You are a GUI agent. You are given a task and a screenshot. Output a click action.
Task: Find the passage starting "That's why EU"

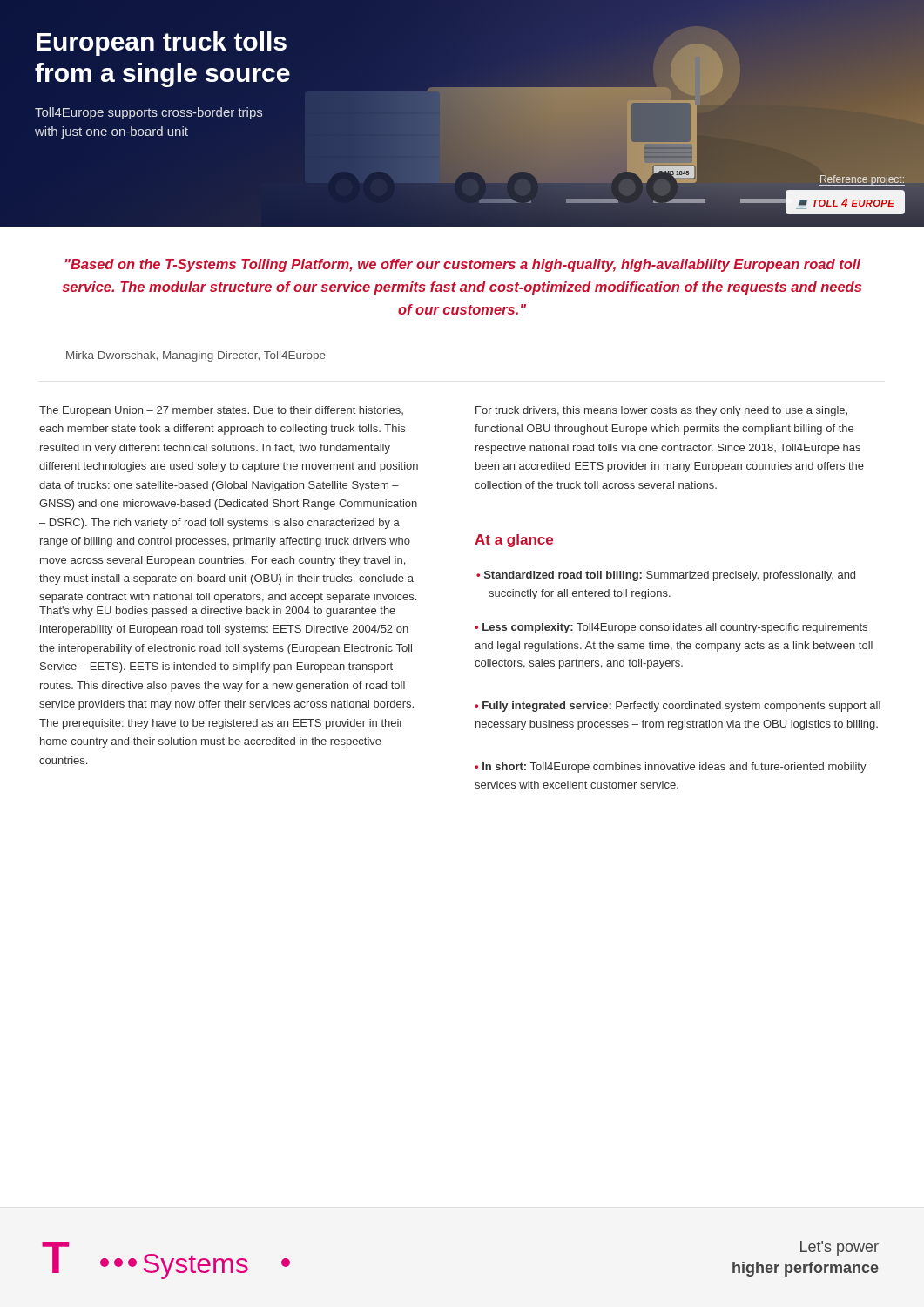pyautogui.click(x=227, y=685)
